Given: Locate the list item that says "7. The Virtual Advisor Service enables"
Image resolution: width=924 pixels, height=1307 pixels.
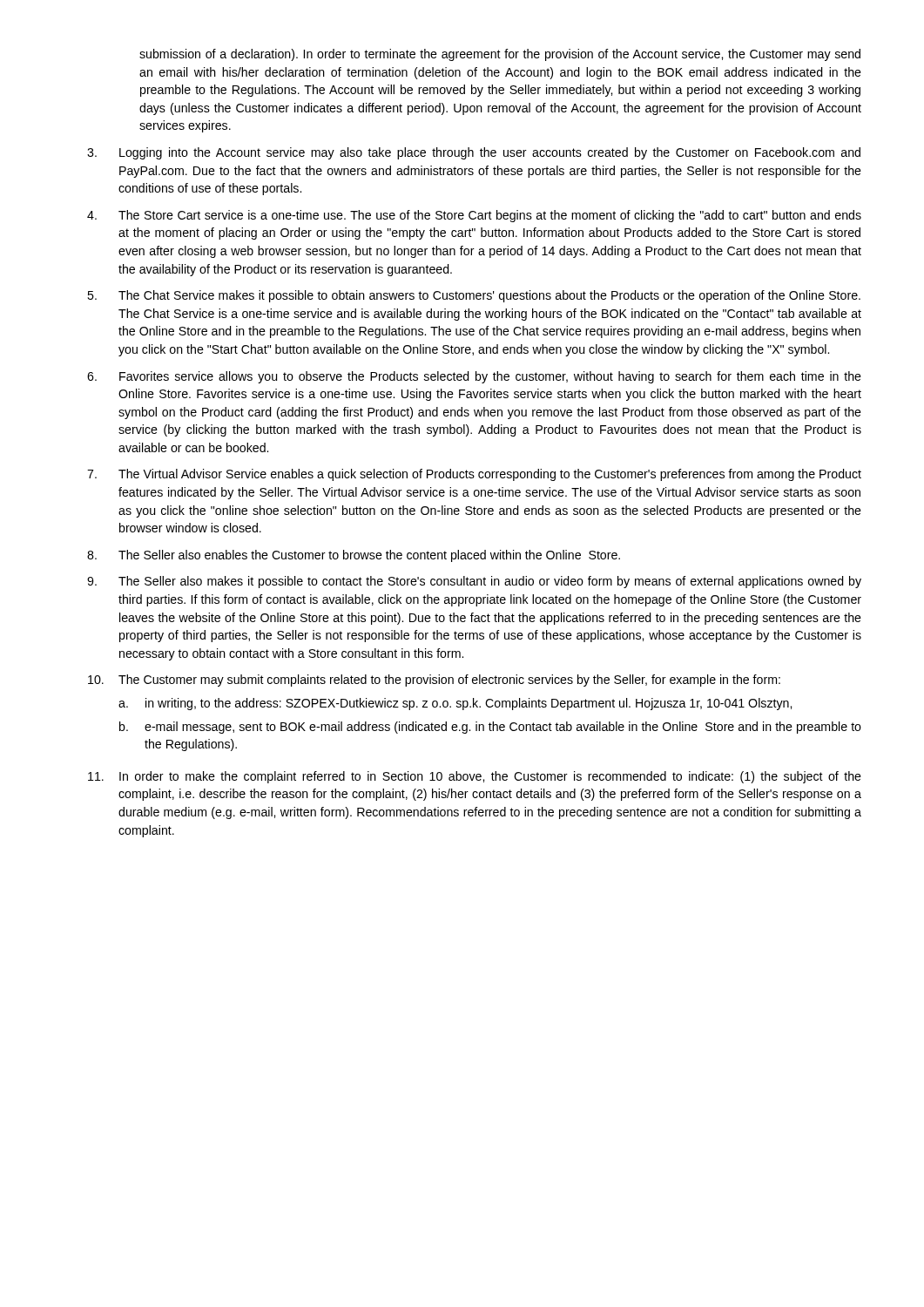Looking at the screenshot, I should (474, 502).
